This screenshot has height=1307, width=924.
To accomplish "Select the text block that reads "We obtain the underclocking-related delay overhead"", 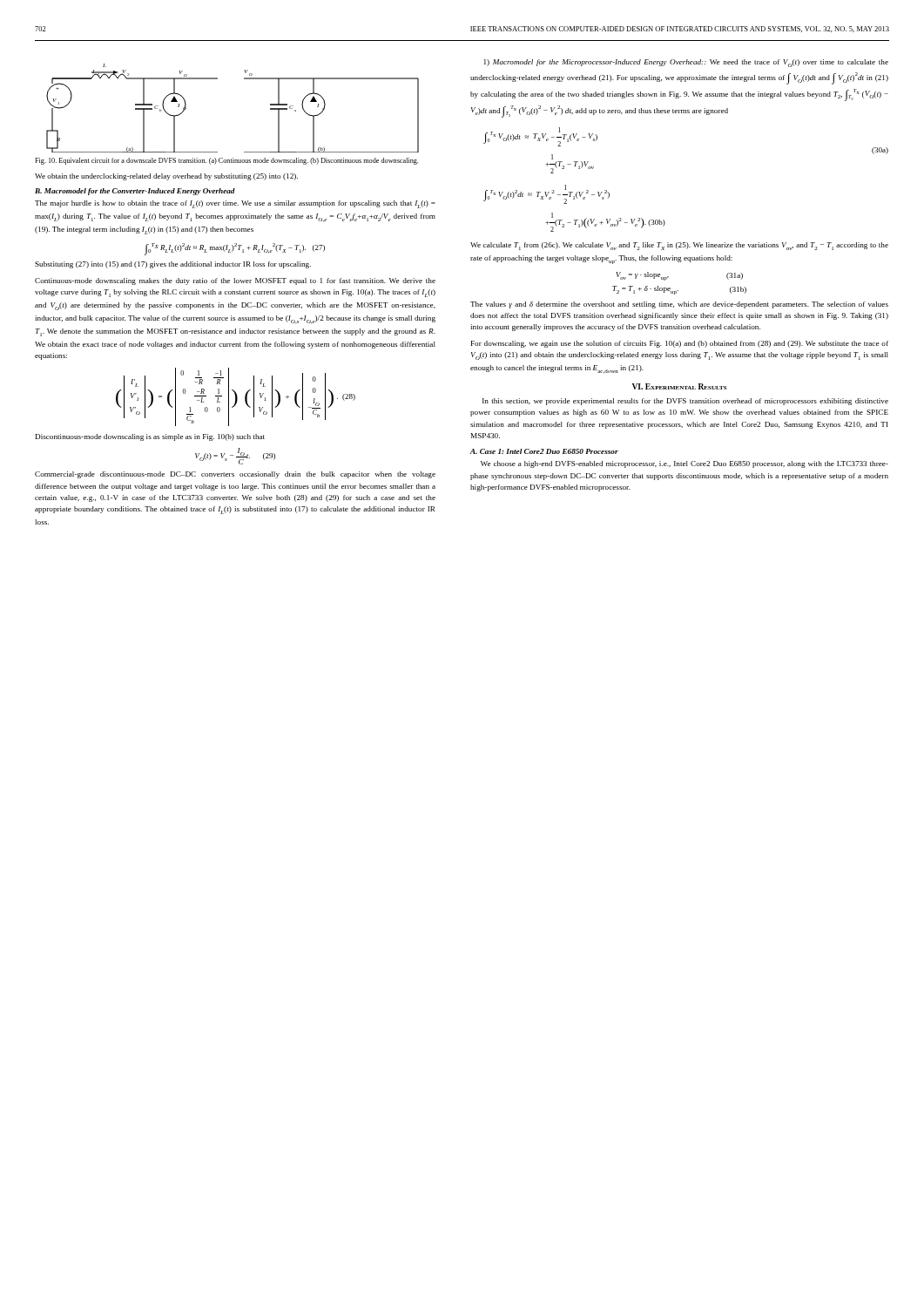I will pos(167,176).
